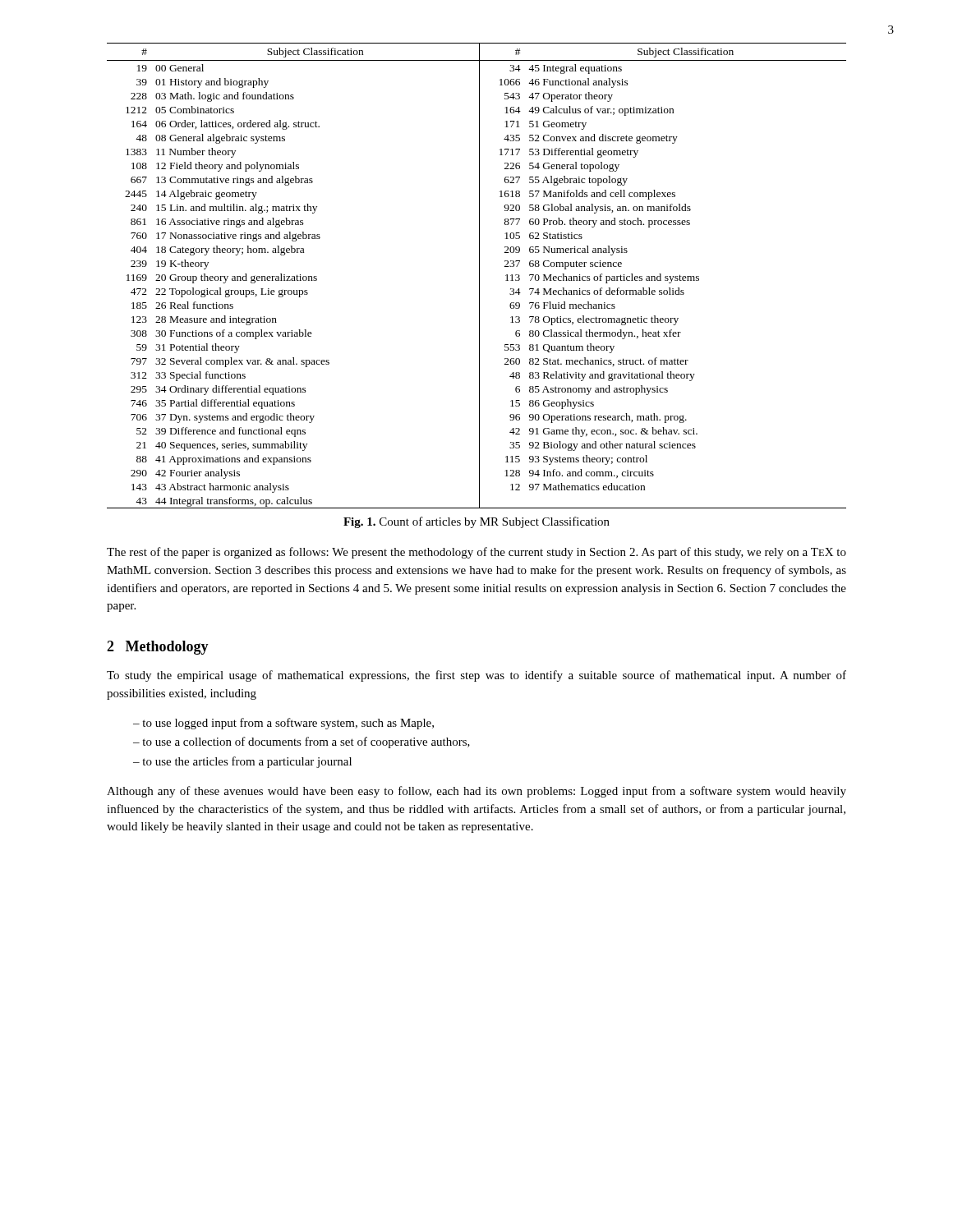Navigate to the block starting "2 Methodology"

158,646
